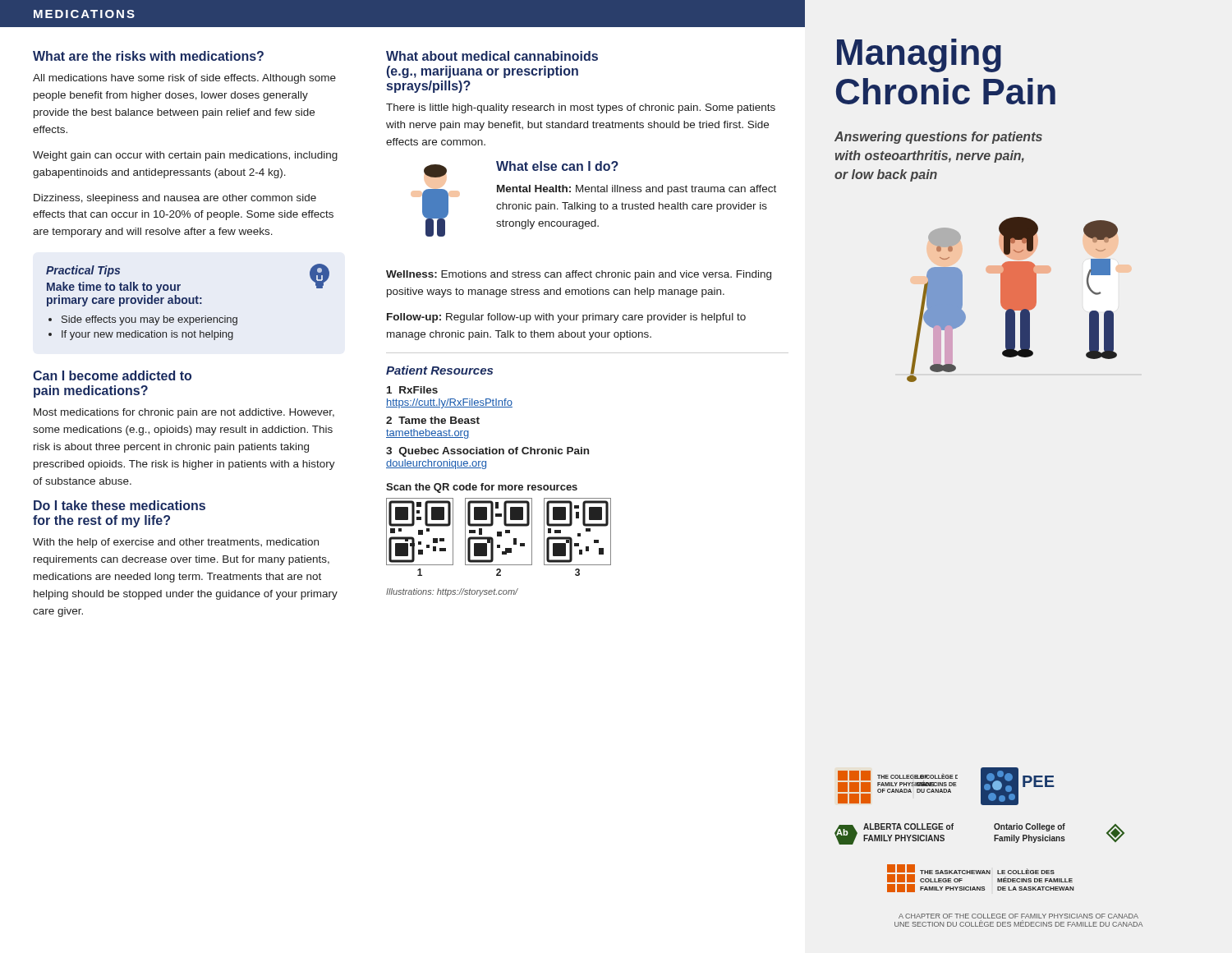Locate the block of text that opens with "Answering questions for patientswith osteoarthritis,"
Screen dimensions: 953x1232
(938, 156)
